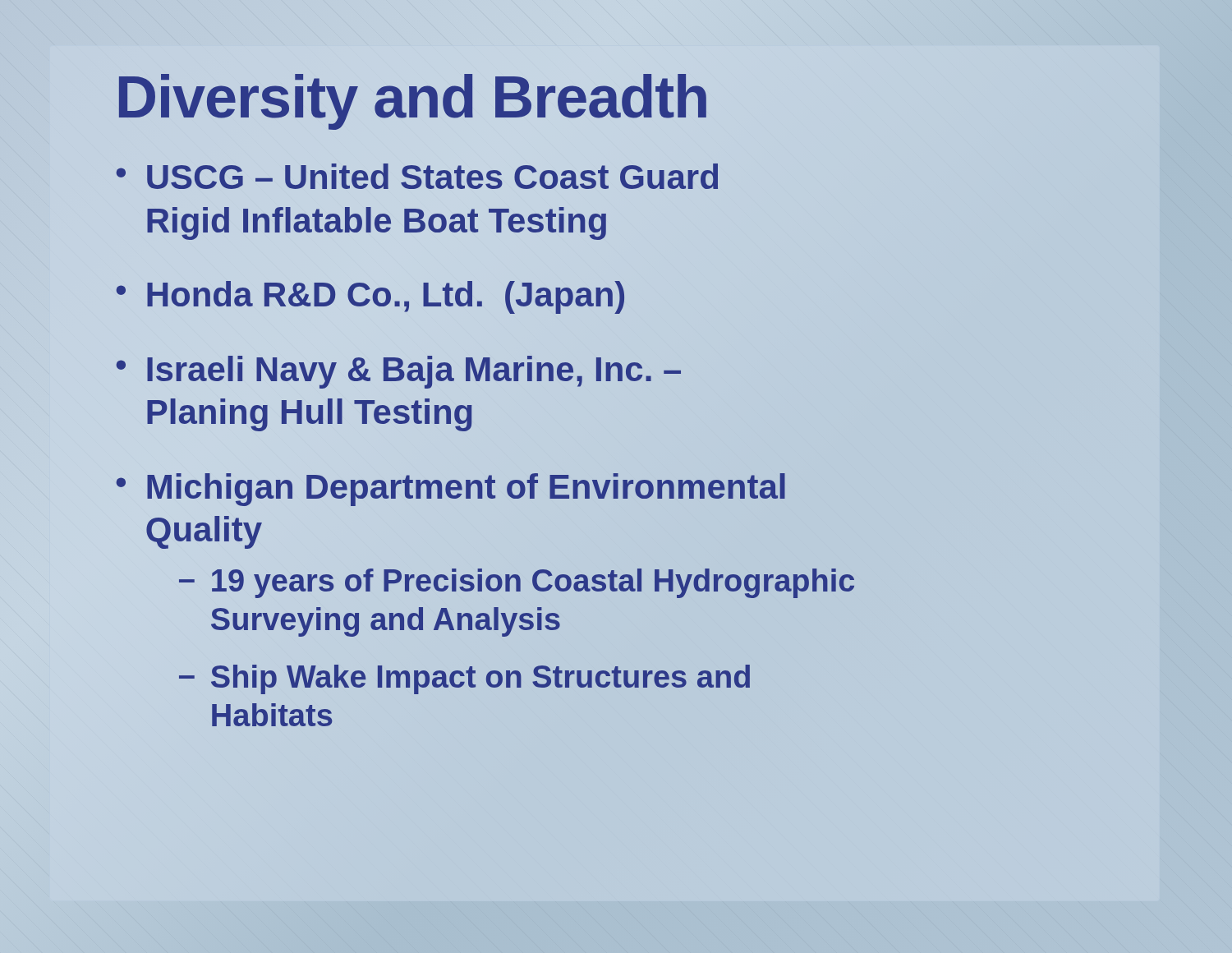Find the text starting "Diversity and Breadth"
This screenshot has width=1232, height=953.
pos(412,97)
